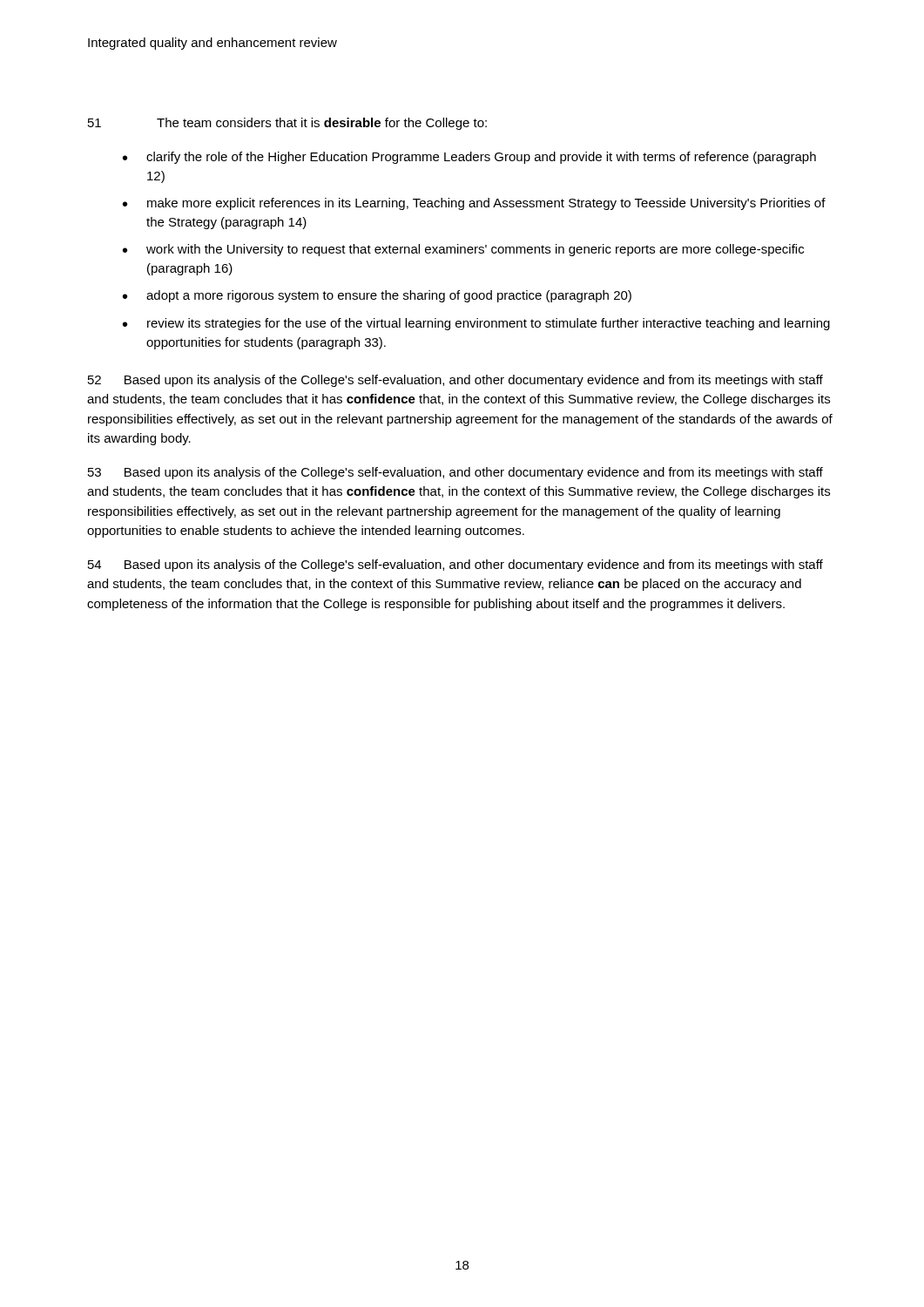Click on the region starting "• work with the University"
Viewport: 924px width, 1307px height.
[x=479, y=259]
